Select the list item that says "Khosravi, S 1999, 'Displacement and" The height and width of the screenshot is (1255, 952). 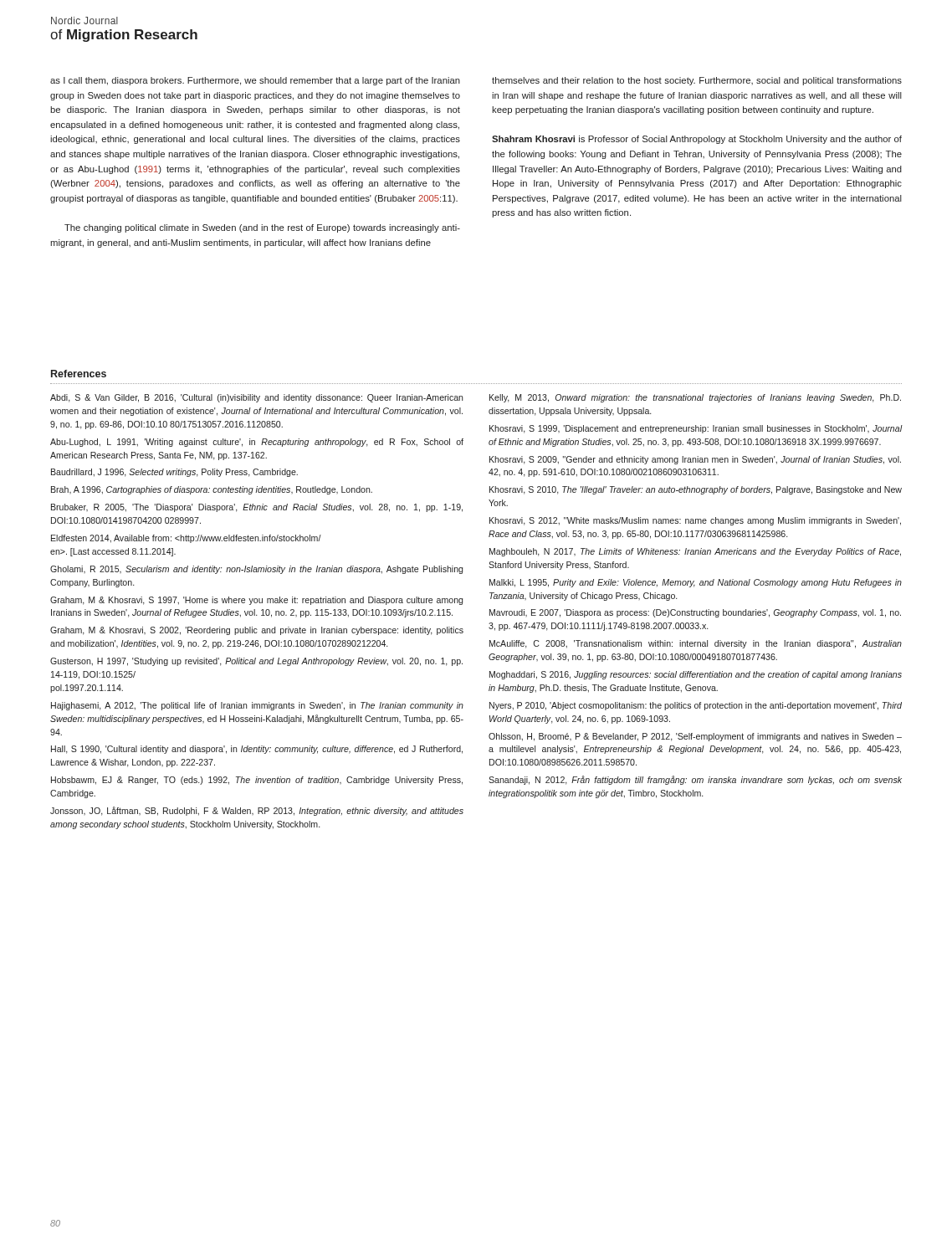(x=695, y=435)
